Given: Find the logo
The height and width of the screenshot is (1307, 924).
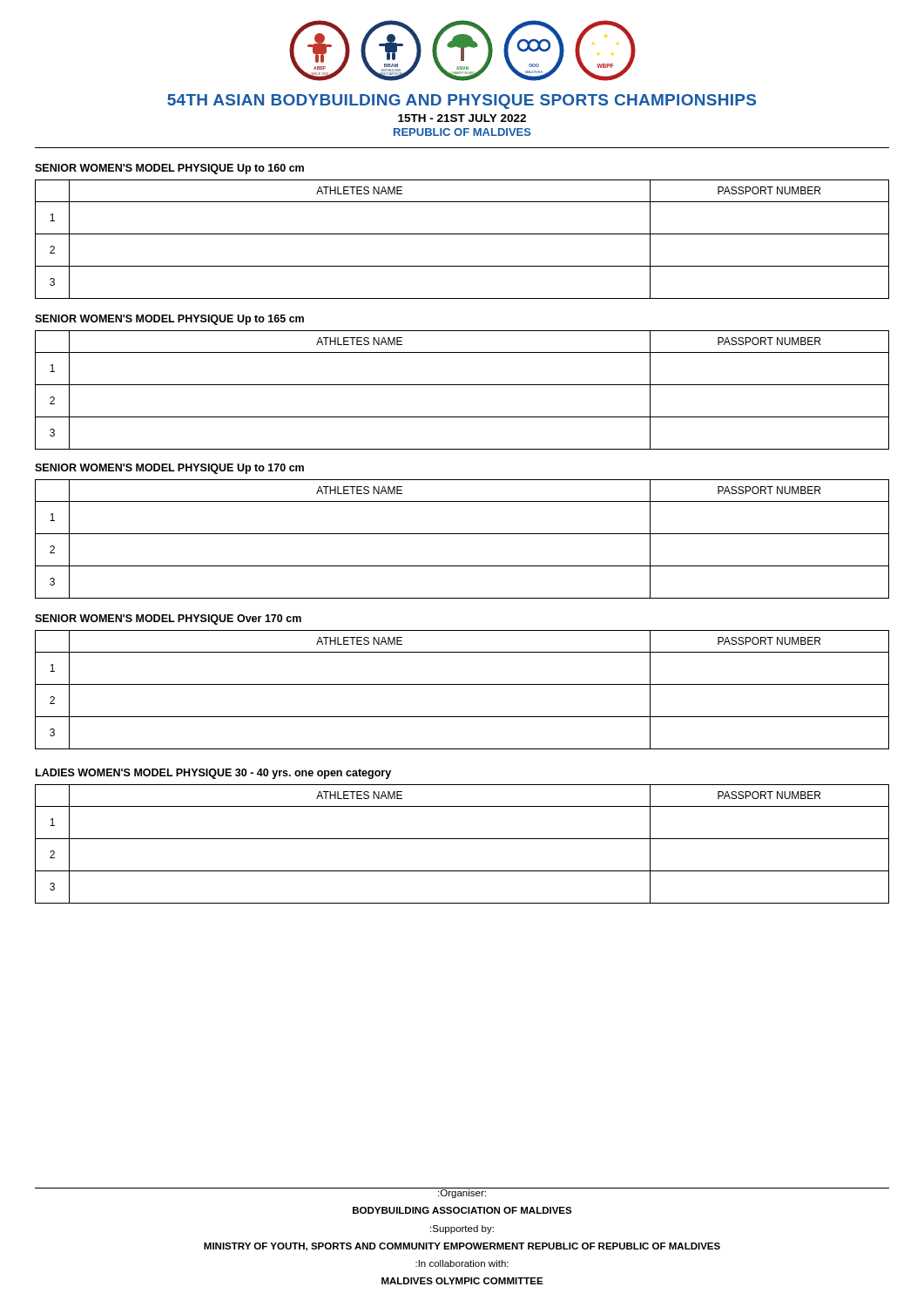Looking at the screenshot, I should pos(462,51).
